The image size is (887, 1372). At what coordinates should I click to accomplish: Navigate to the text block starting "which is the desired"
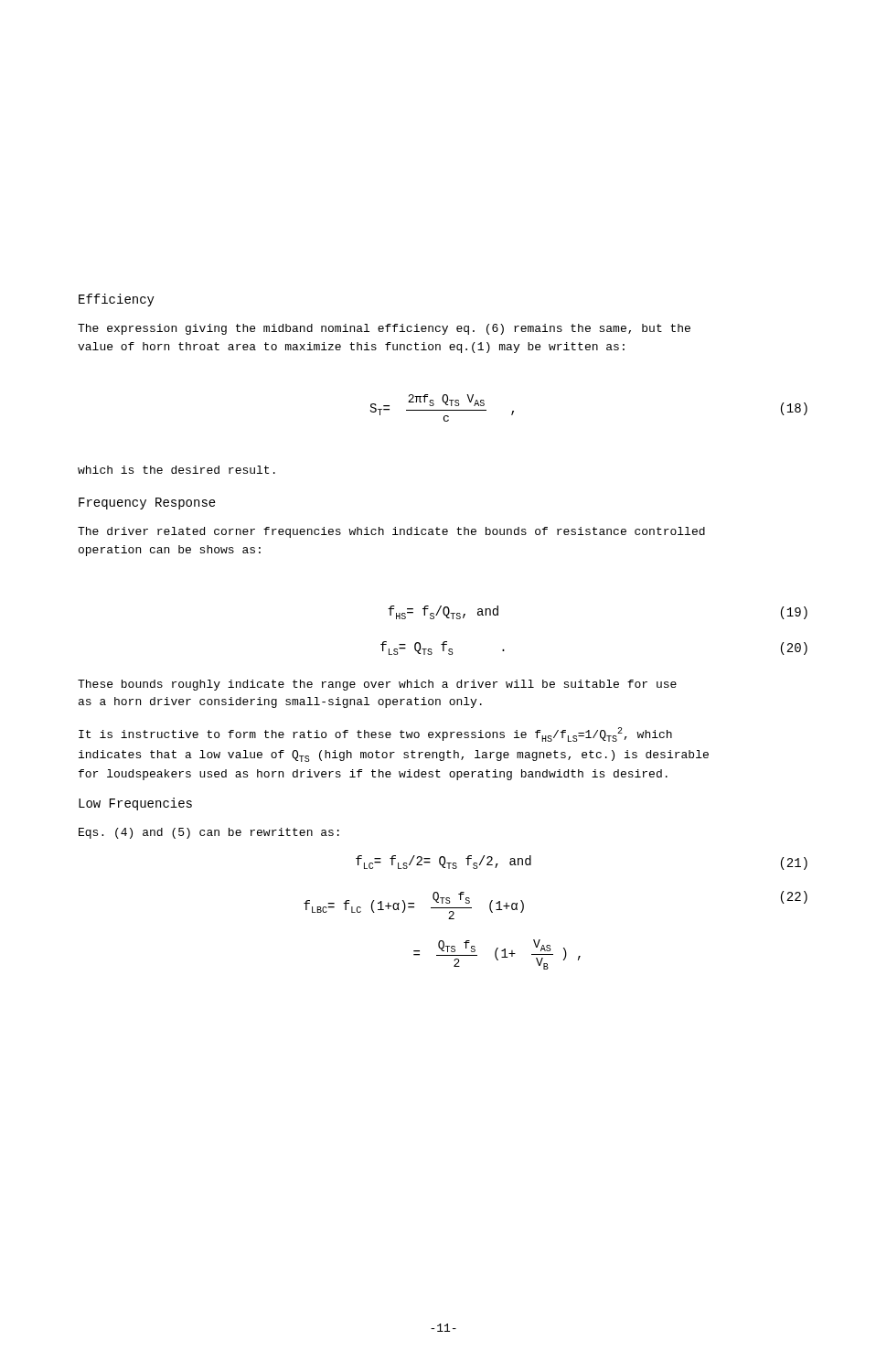(178, 470)
